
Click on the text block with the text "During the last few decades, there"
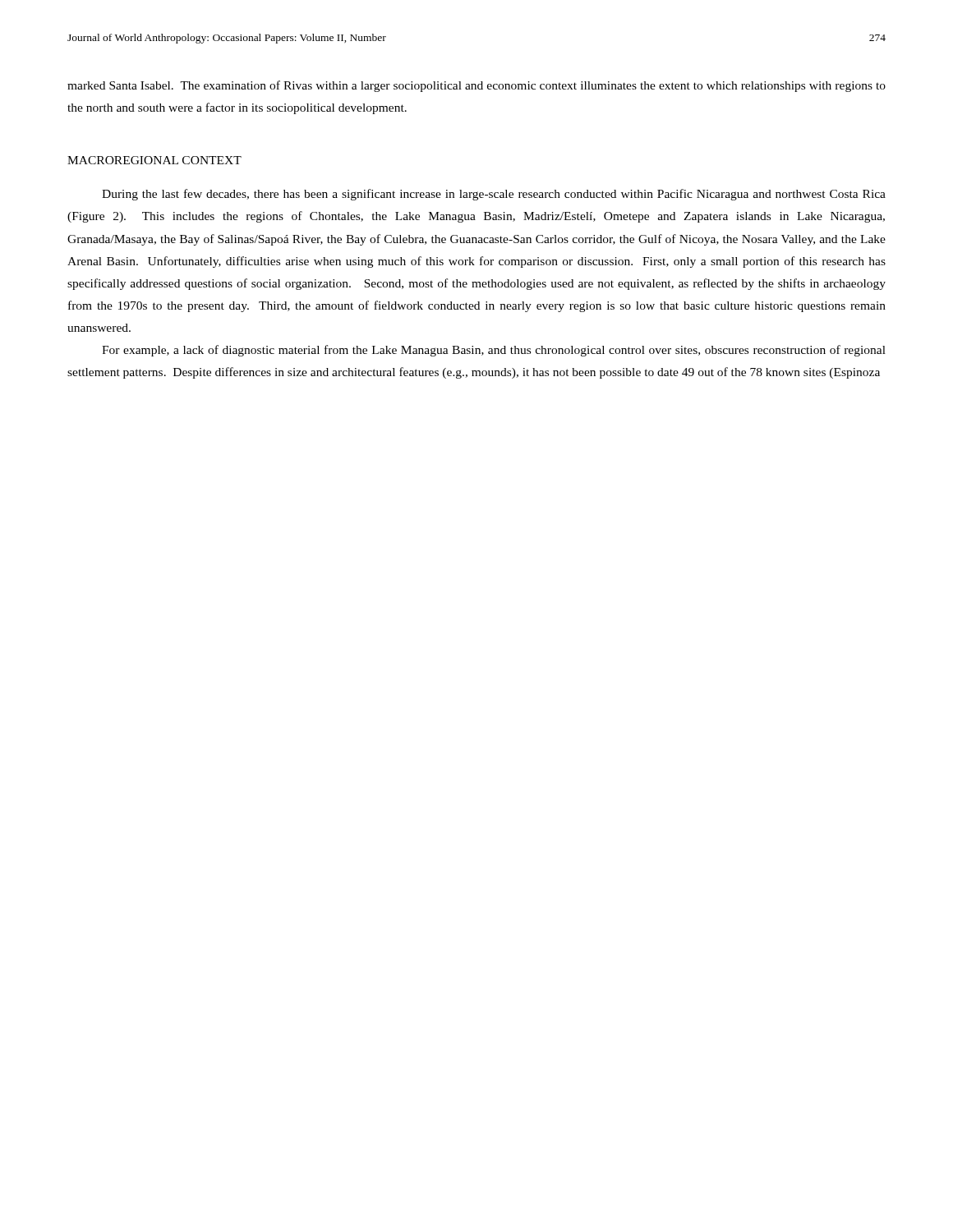pos(476,261)
